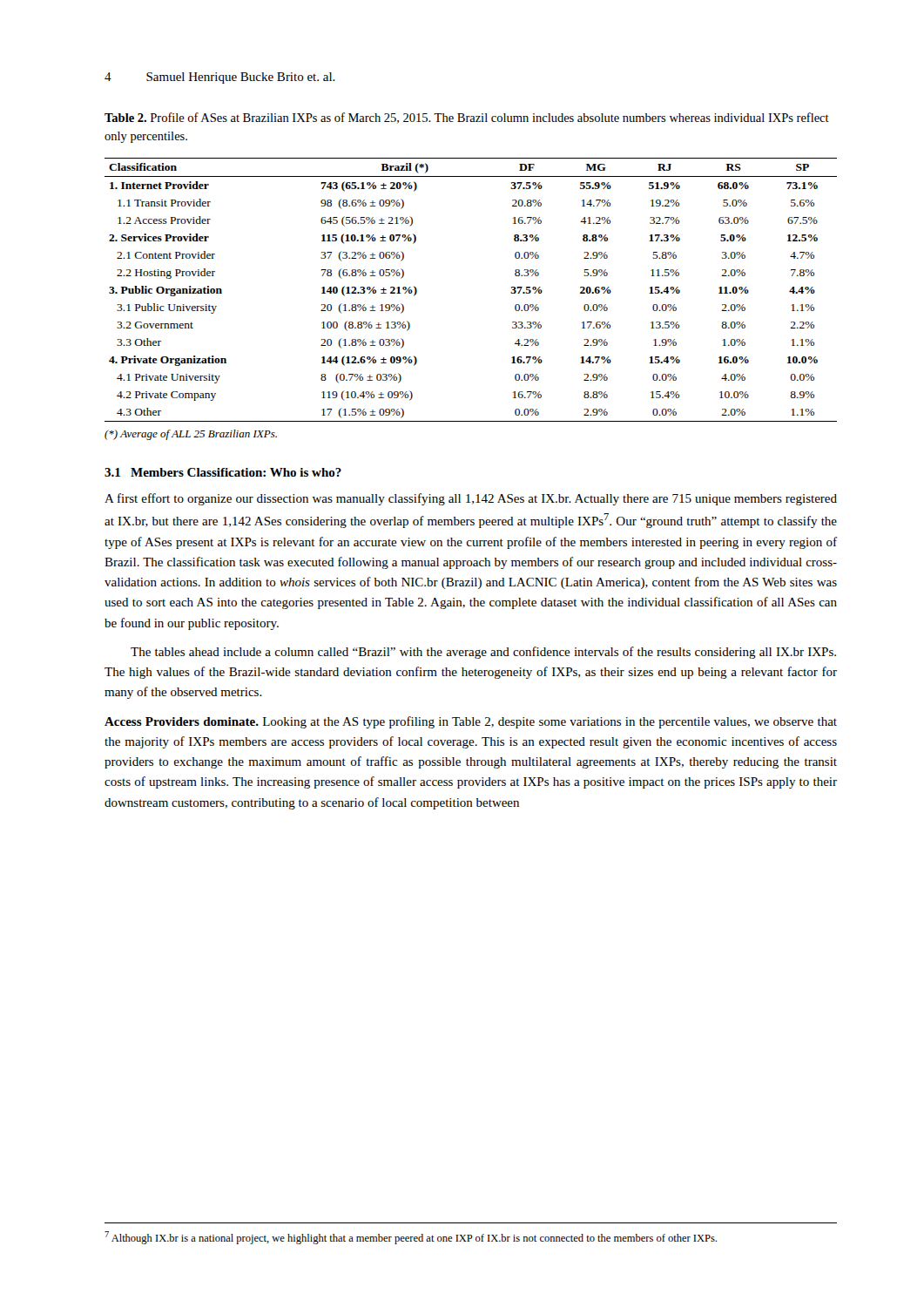Screen dimensions: 1307x924
Task: Locate the footnote that reads "7 Although IX.br is a national project, we"
Action: point(411,1237)
